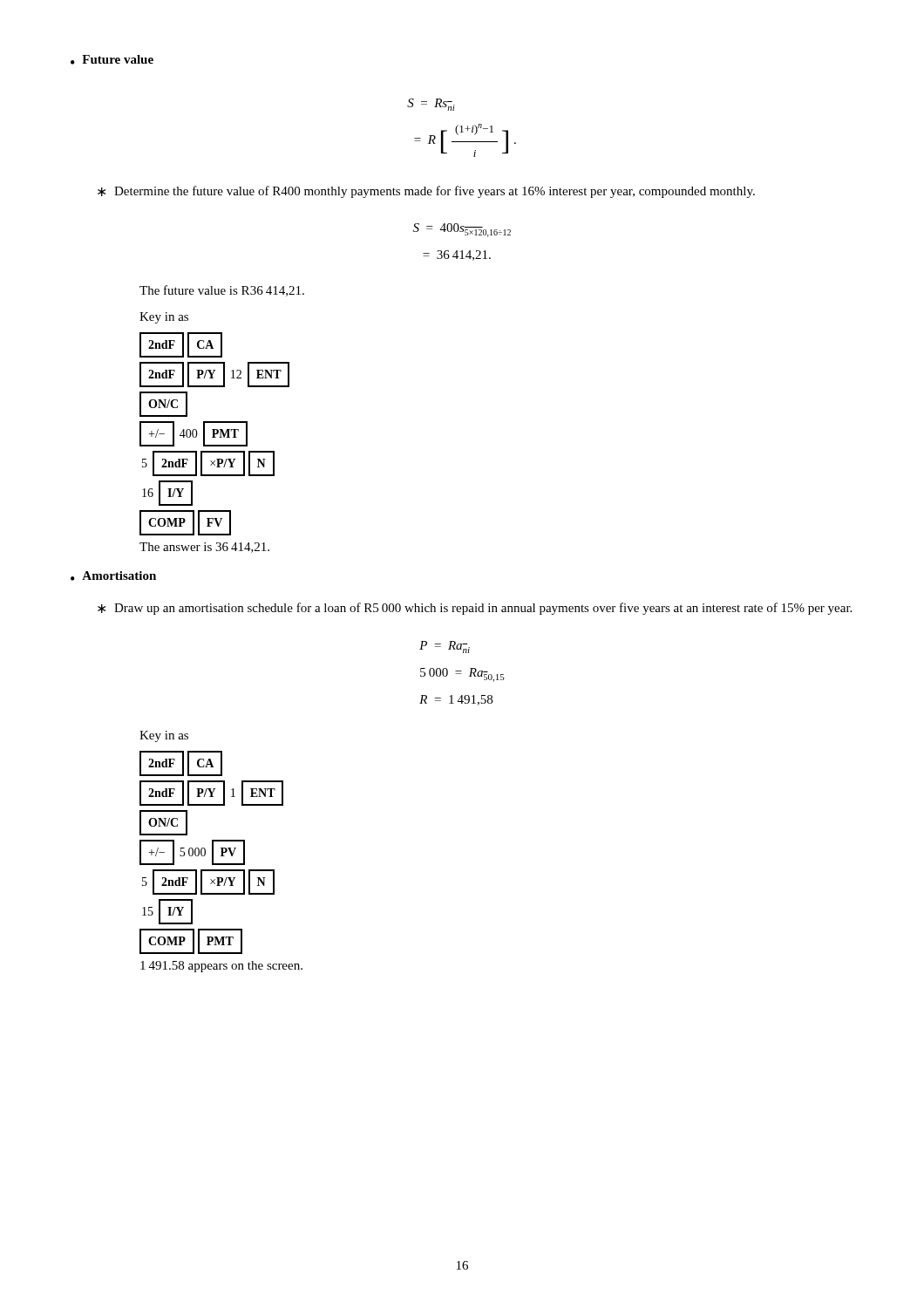The height and width of the screenshot is (1308, 924).
Task: Point to the text starting "+/− 400 PMT"
Action: coord(193,434)
